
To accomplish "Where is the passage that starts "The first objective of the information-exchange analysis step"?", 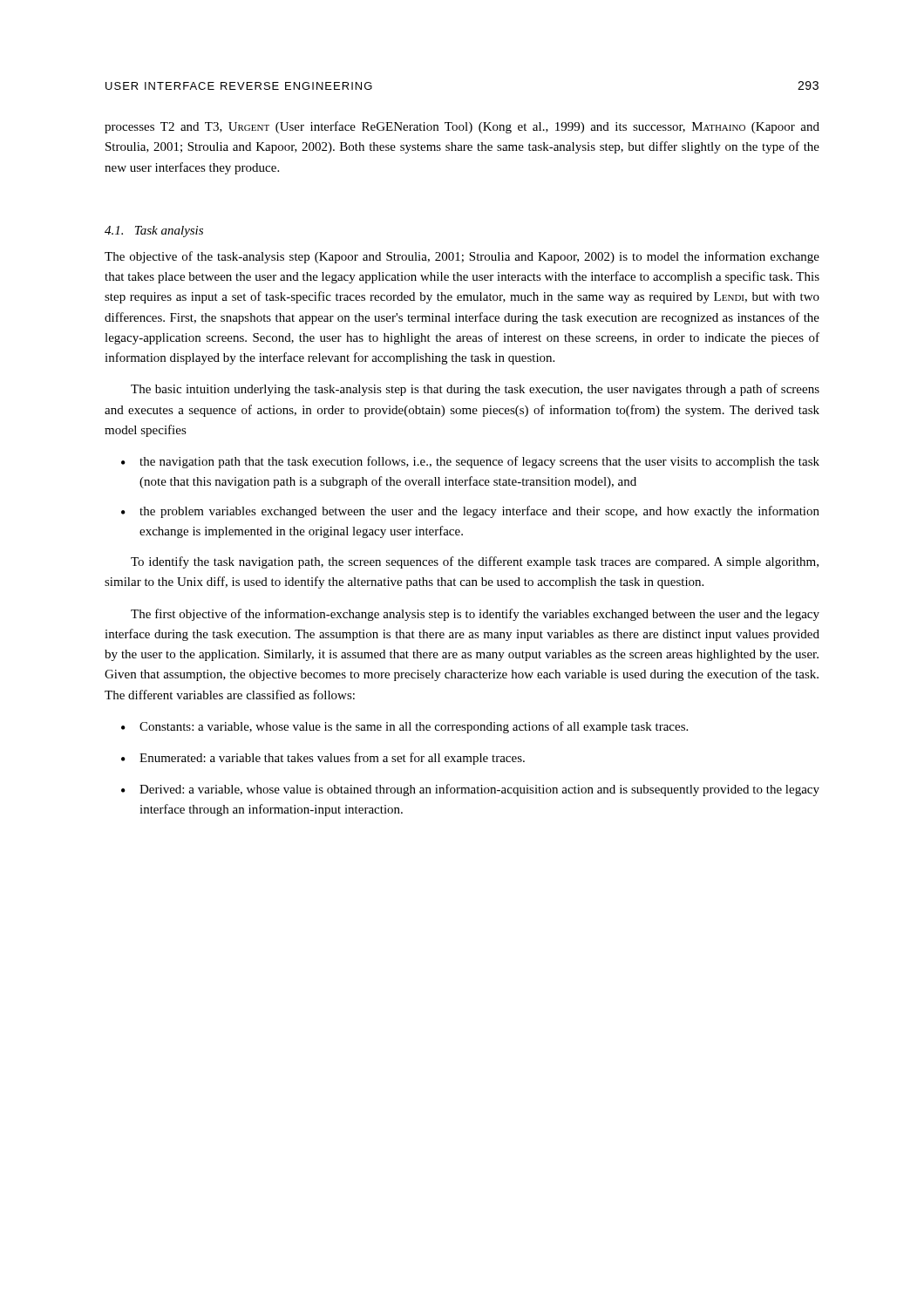I will coord(462,654).
